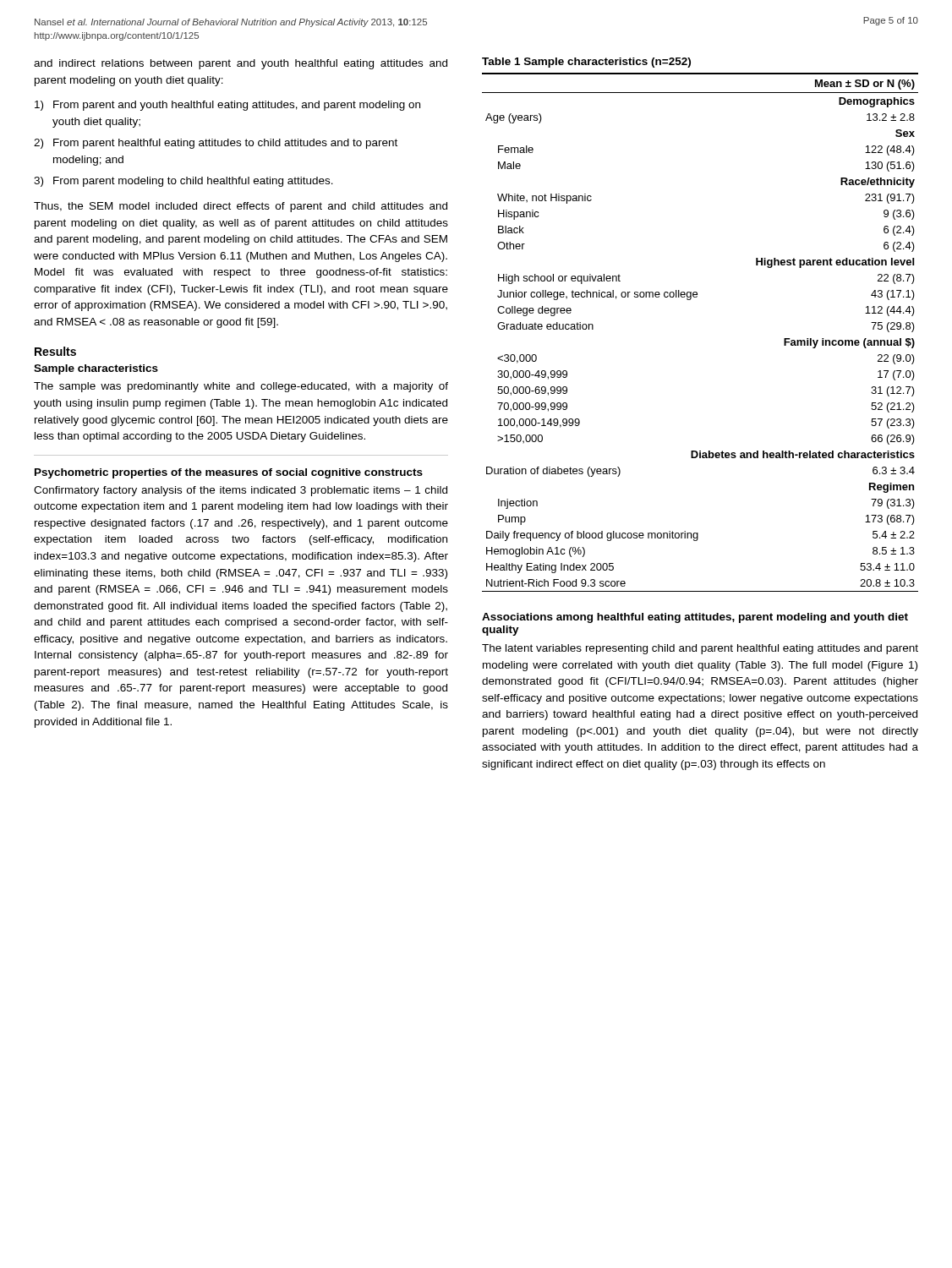Where is the passage that starts "1) From parent and youth"?
The image size is (952, 1268).
241,113
